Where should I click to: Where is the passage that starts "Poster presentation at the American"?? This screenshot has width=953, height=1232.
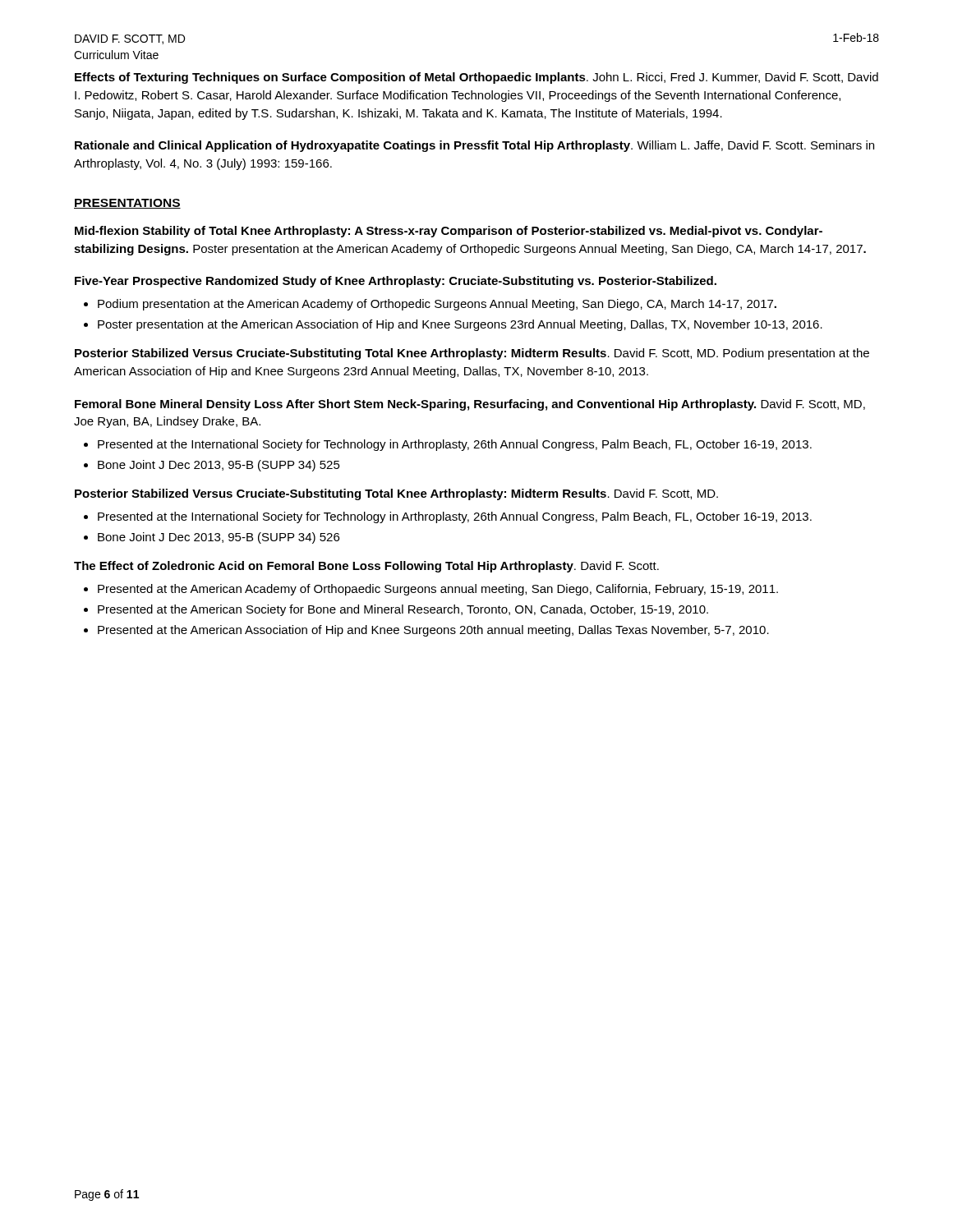[x=460, y=324]
